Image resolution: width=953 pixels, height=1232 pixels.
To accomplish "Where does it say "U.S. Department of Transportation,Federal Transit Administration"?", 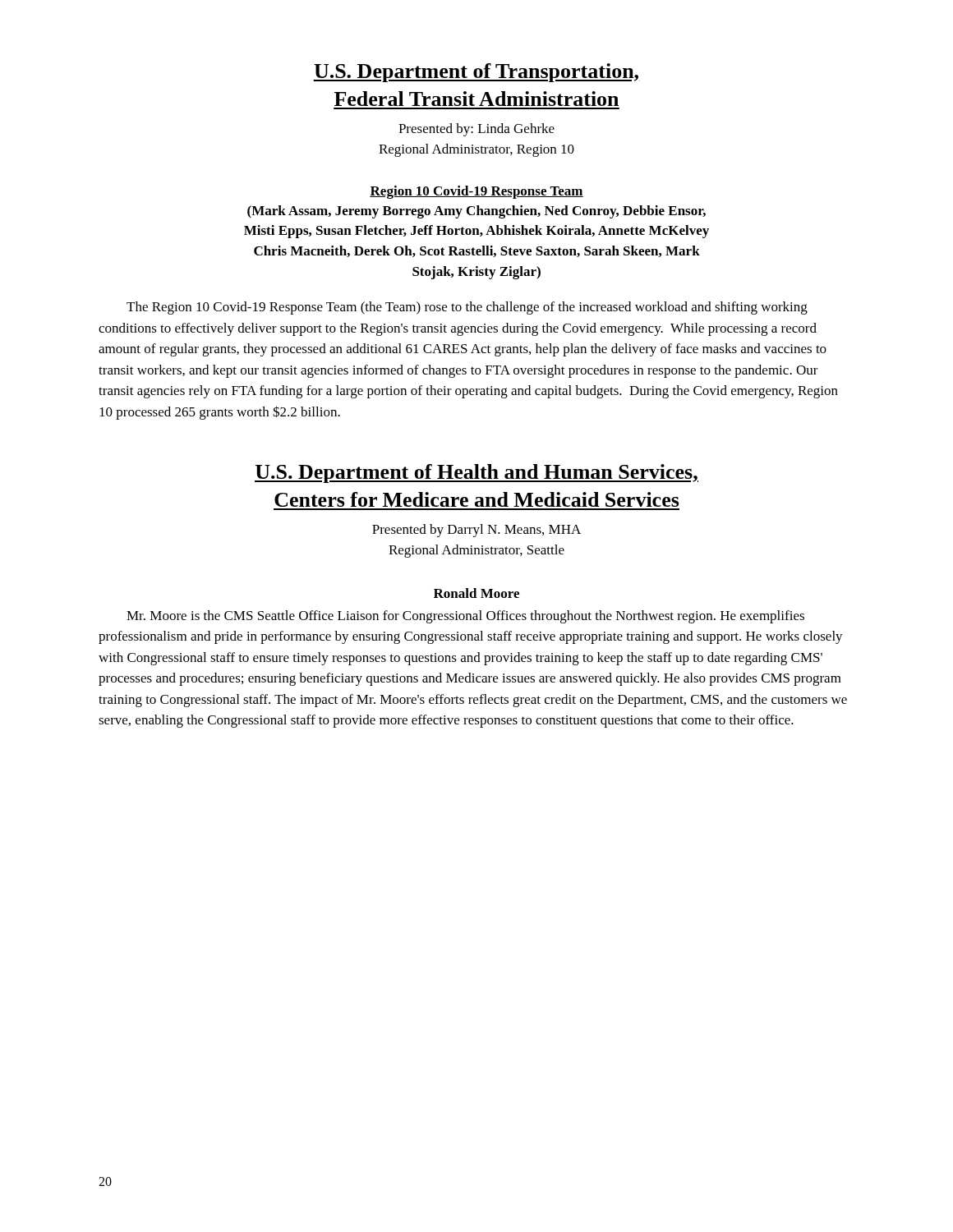I will [x=476, y=85].
